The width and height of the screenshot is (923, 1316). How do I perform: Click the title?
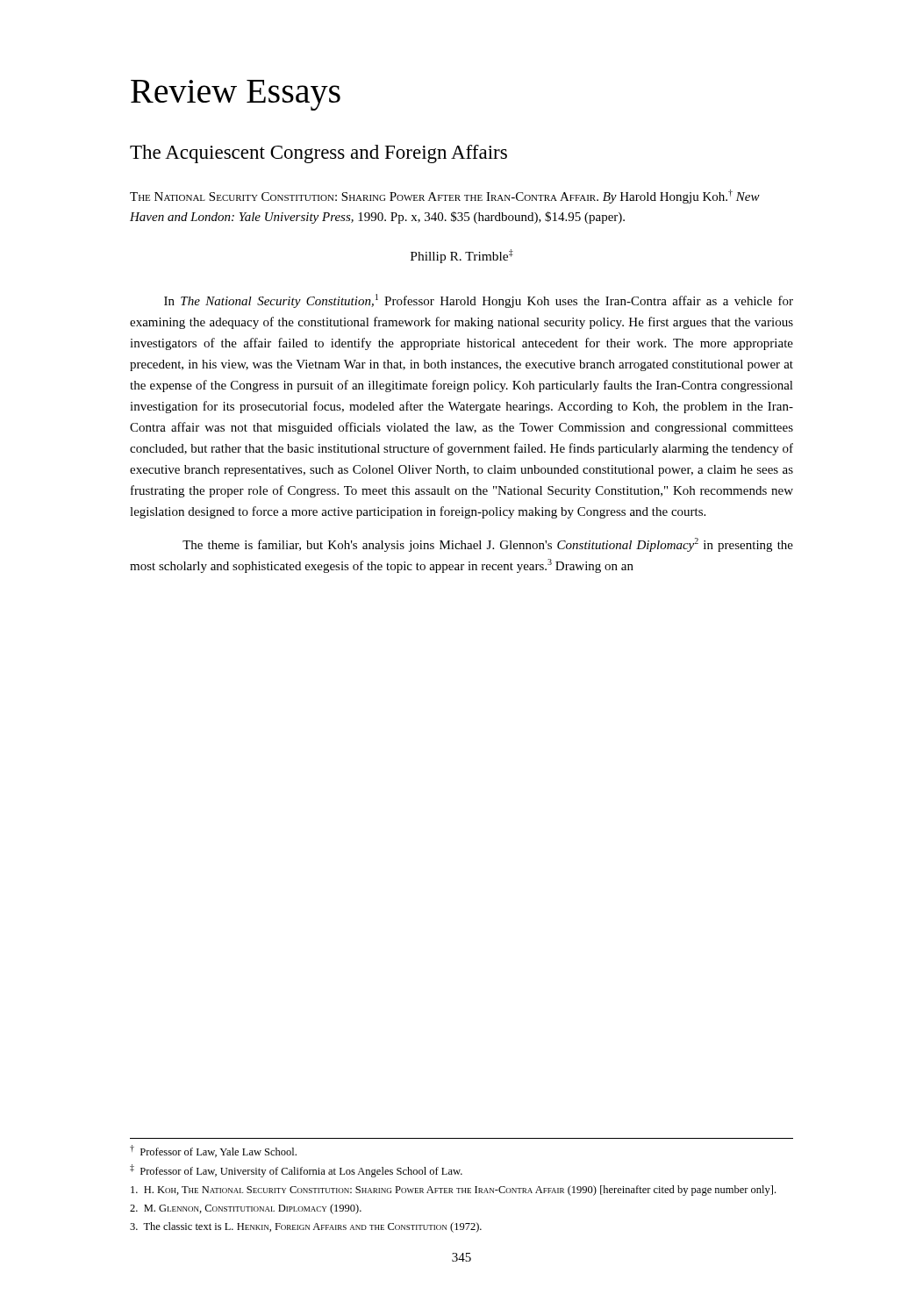click(462, 91)
